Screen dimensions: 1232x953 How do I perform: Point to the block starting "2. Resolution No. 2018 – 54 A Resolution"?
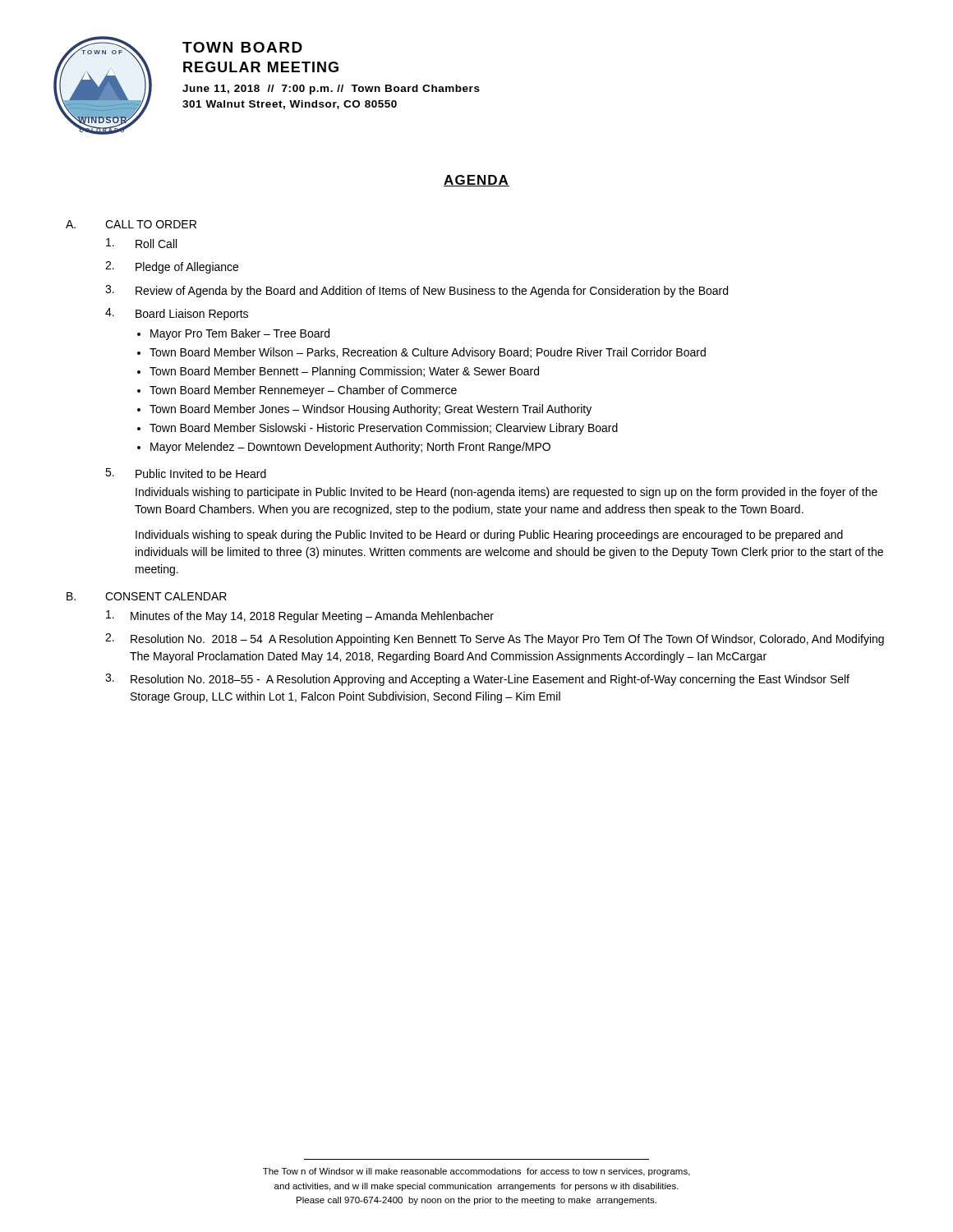[496, 648]
